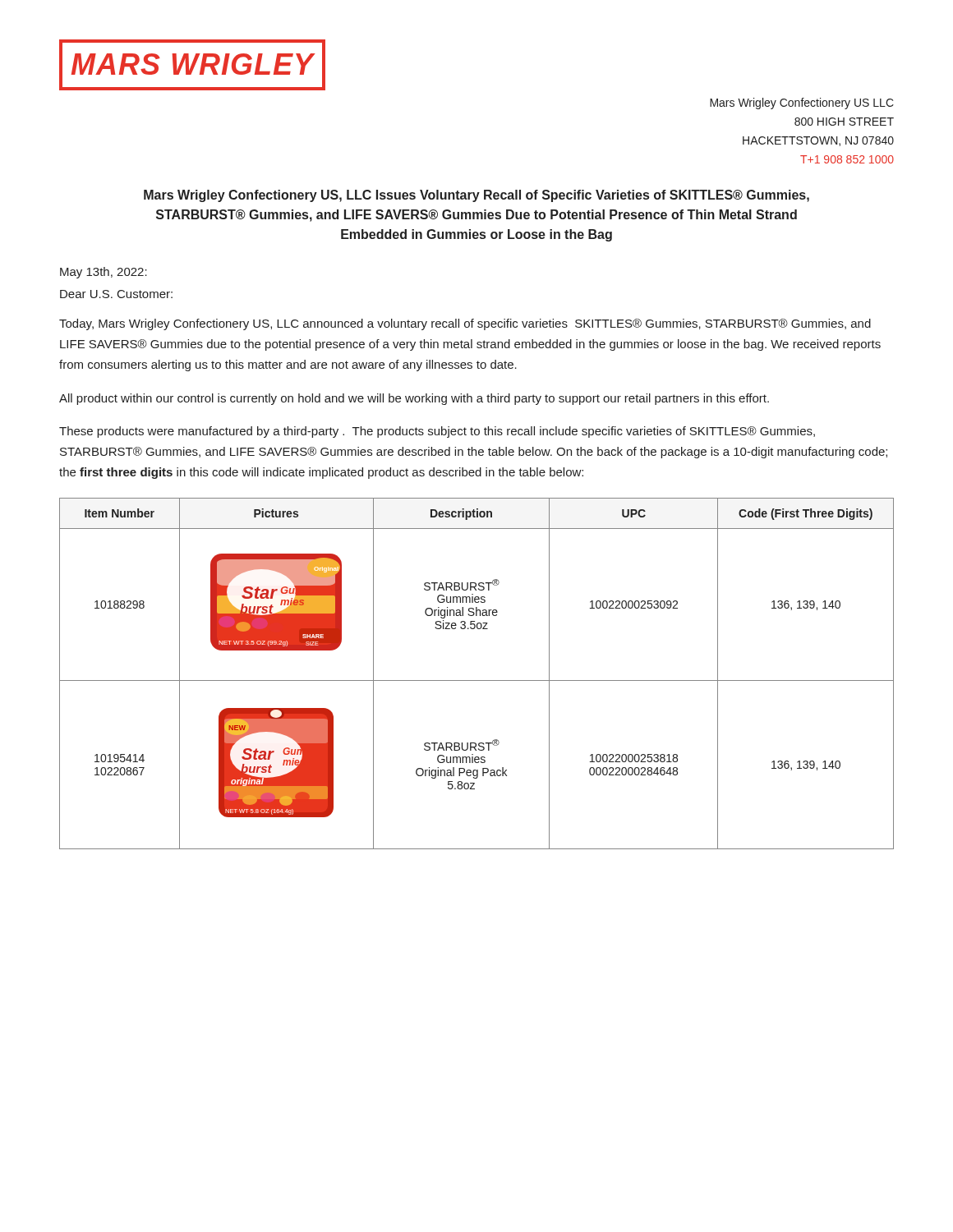This screenshot has width=953, height=1232.
Task: Click on the logo
Action: 476,65
